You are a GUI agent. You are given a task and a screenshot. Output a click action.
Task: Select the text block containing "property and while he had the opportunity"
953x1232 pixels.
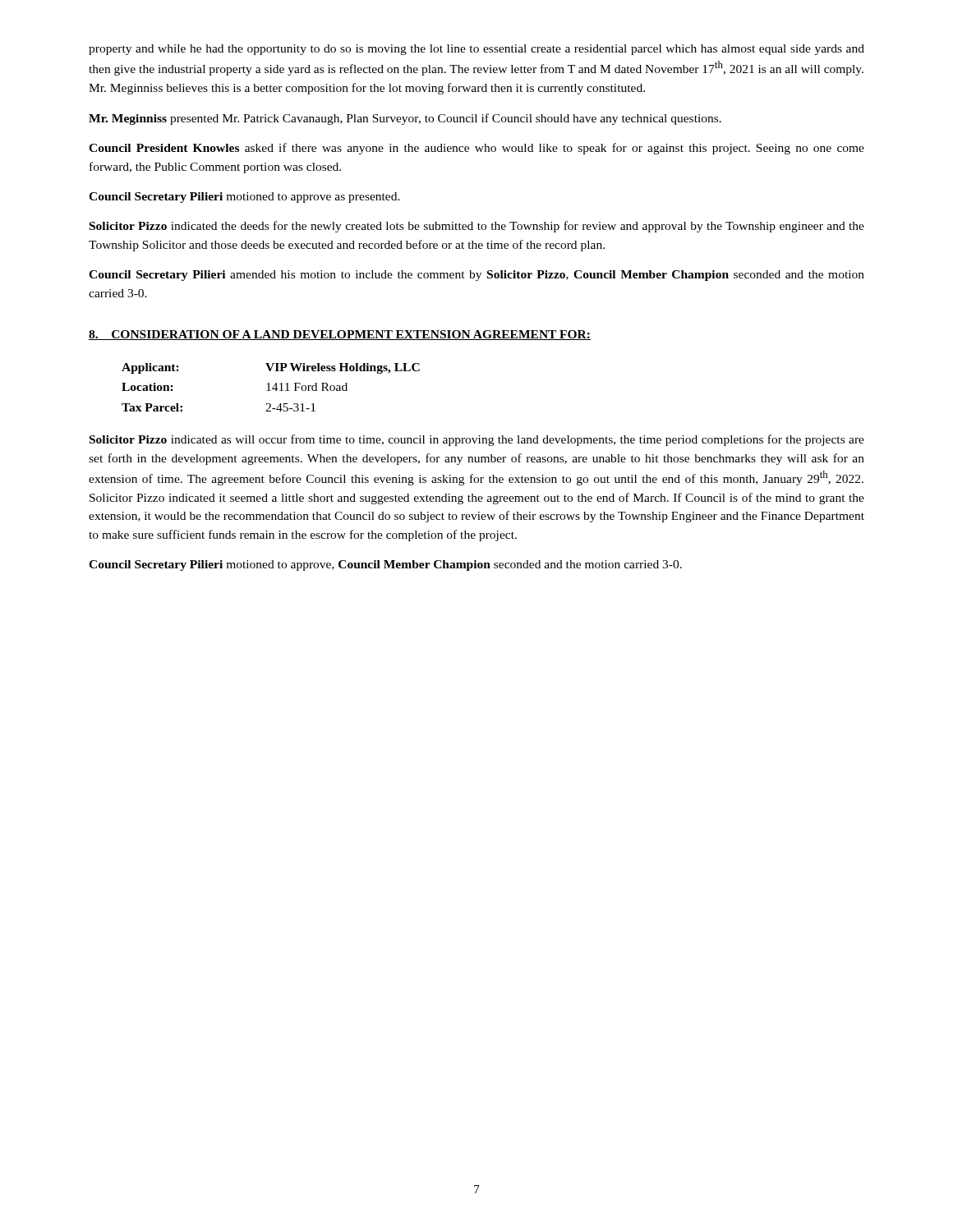(x=476, y=68)
